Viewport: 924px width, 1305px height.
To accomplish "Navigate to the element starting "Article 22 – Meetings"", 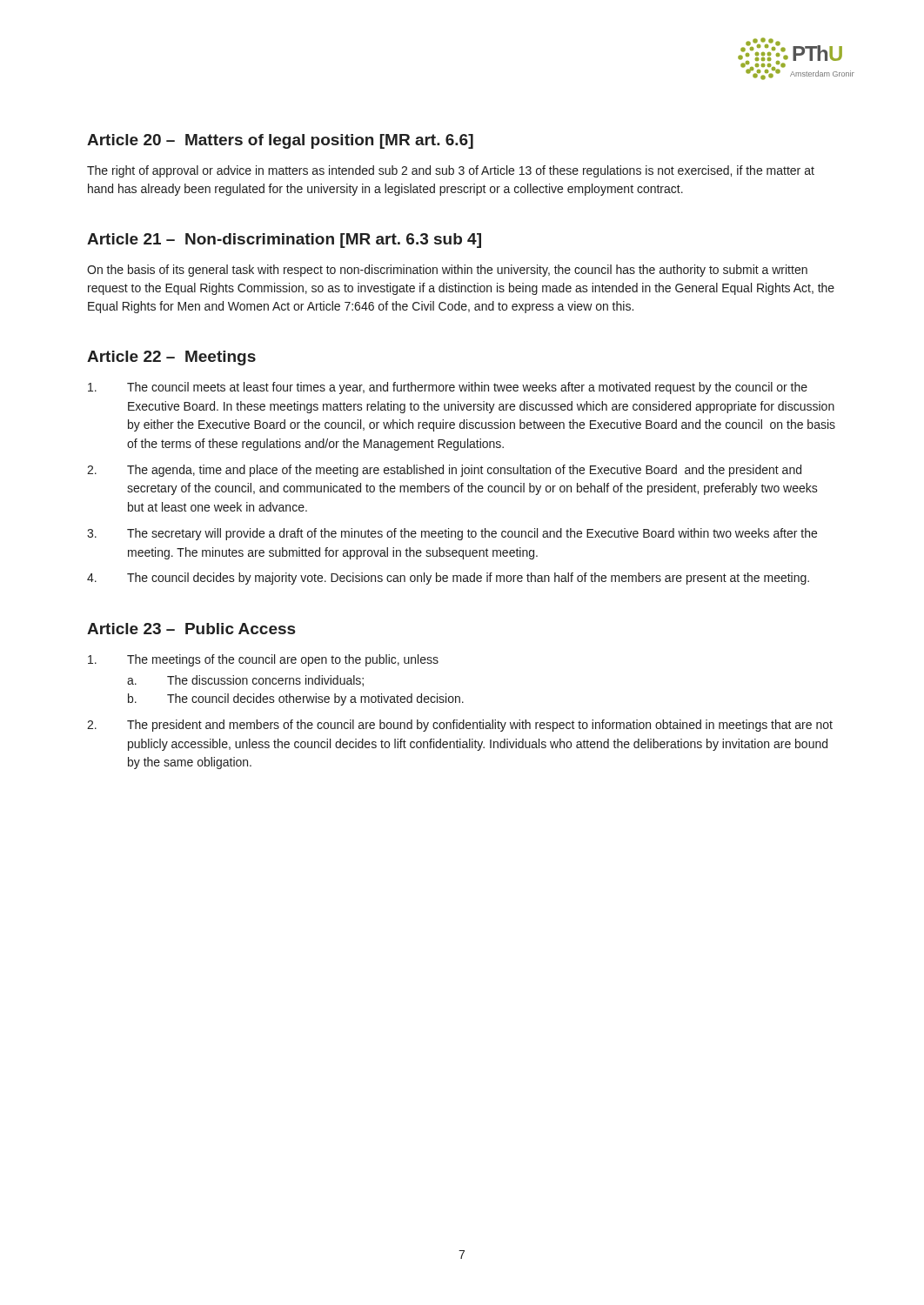I will [171, 358].
